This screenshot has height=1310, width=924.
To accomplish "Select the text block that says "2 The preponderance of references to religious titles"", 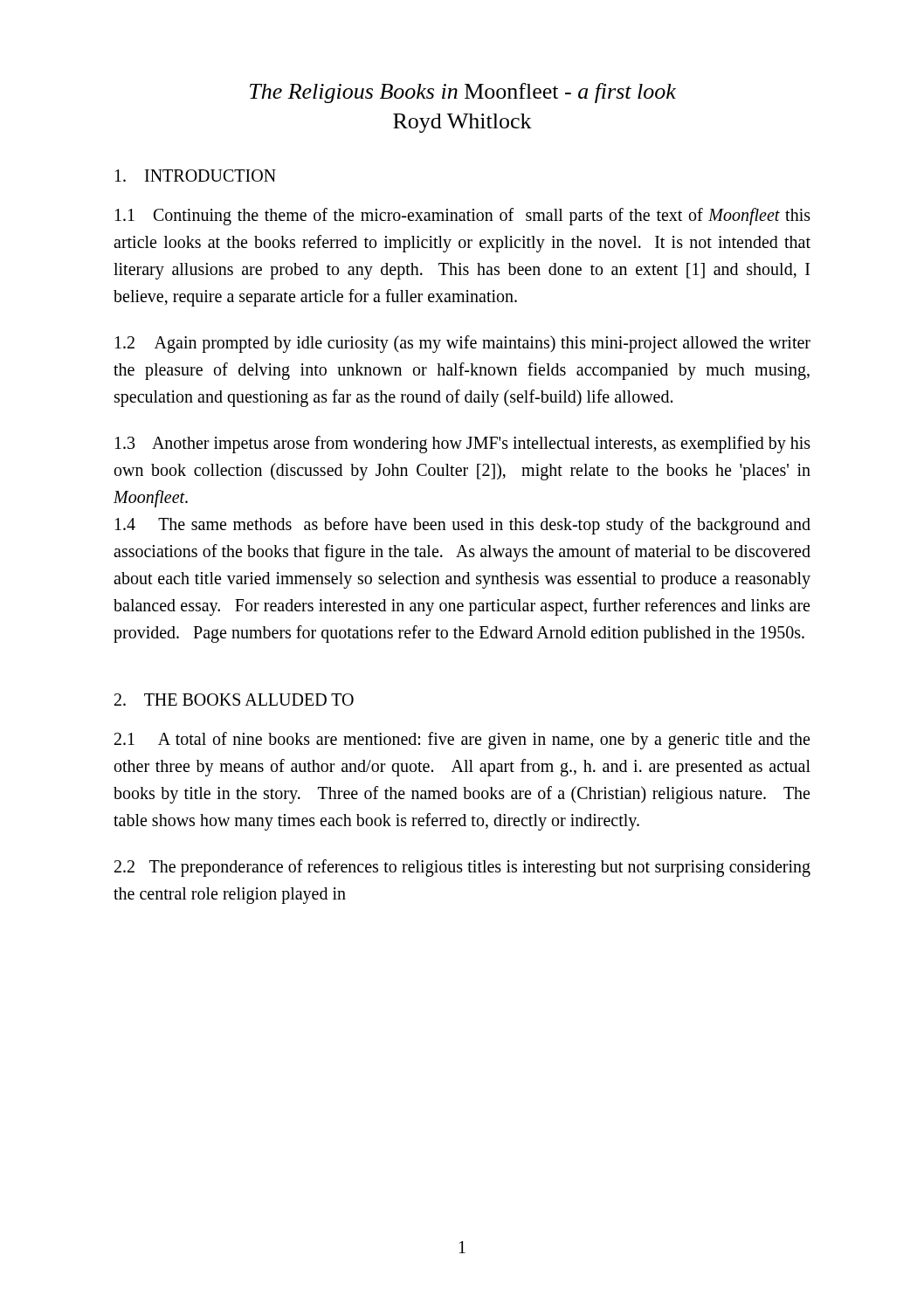I will coord(462,880).
